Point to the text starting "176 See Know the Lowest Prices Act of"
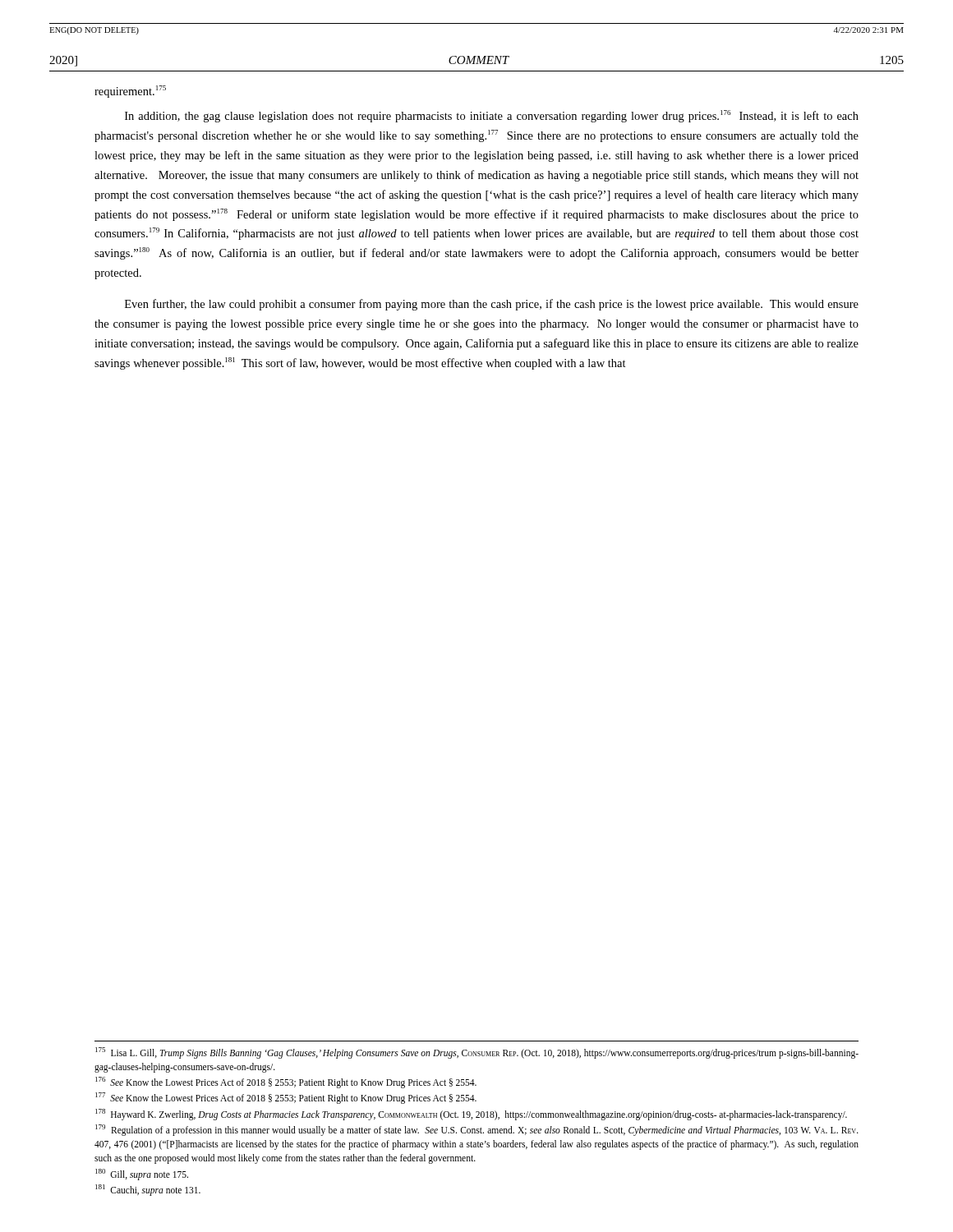This screenshot has height=1232, width=953. pos(286,1082)
